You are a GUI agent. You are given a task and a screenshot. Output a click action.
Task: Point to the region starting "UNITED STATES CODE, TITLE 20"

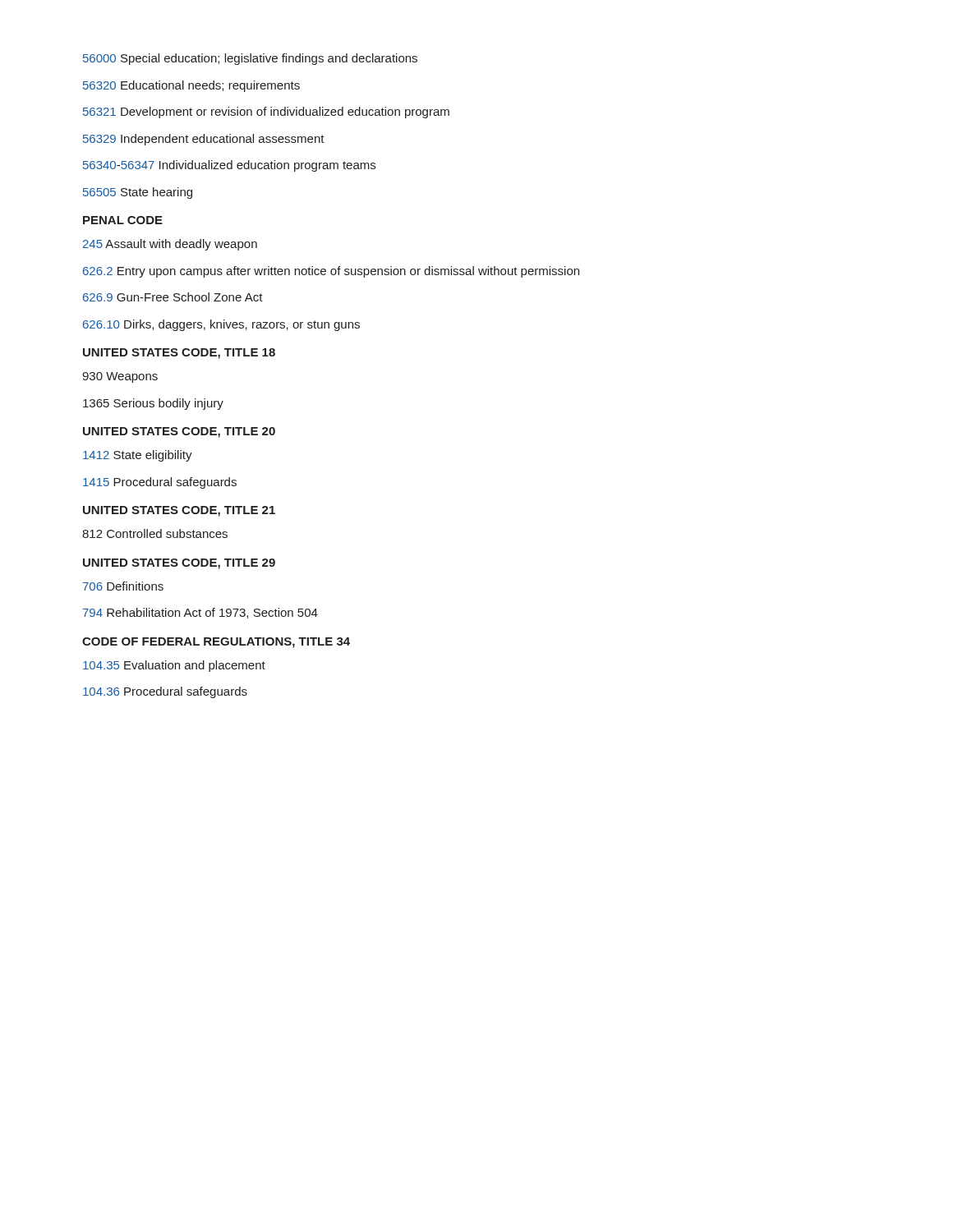click(179, 431)
